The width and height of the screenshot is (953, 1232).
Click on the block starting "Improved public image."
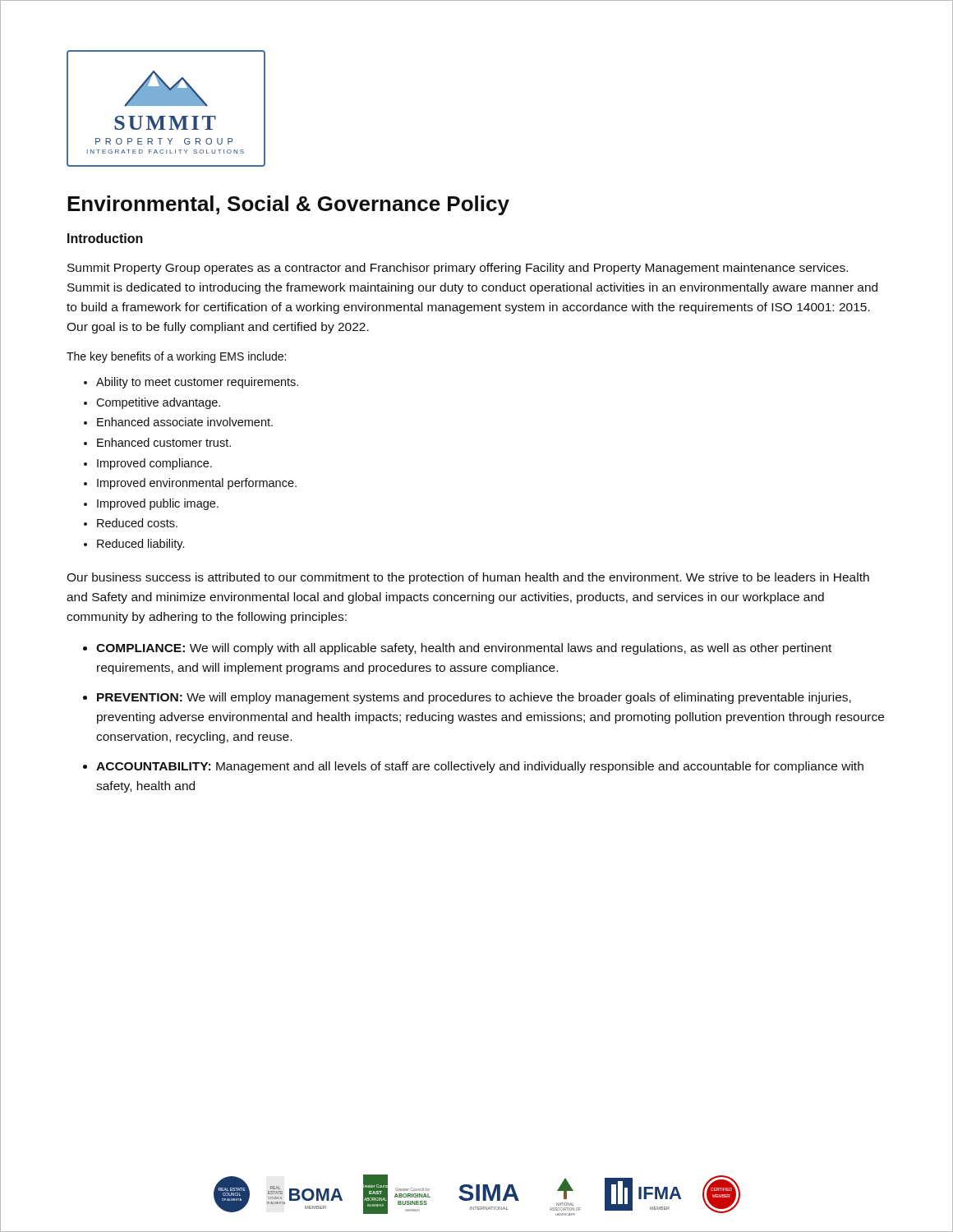(x=151, y=504)
